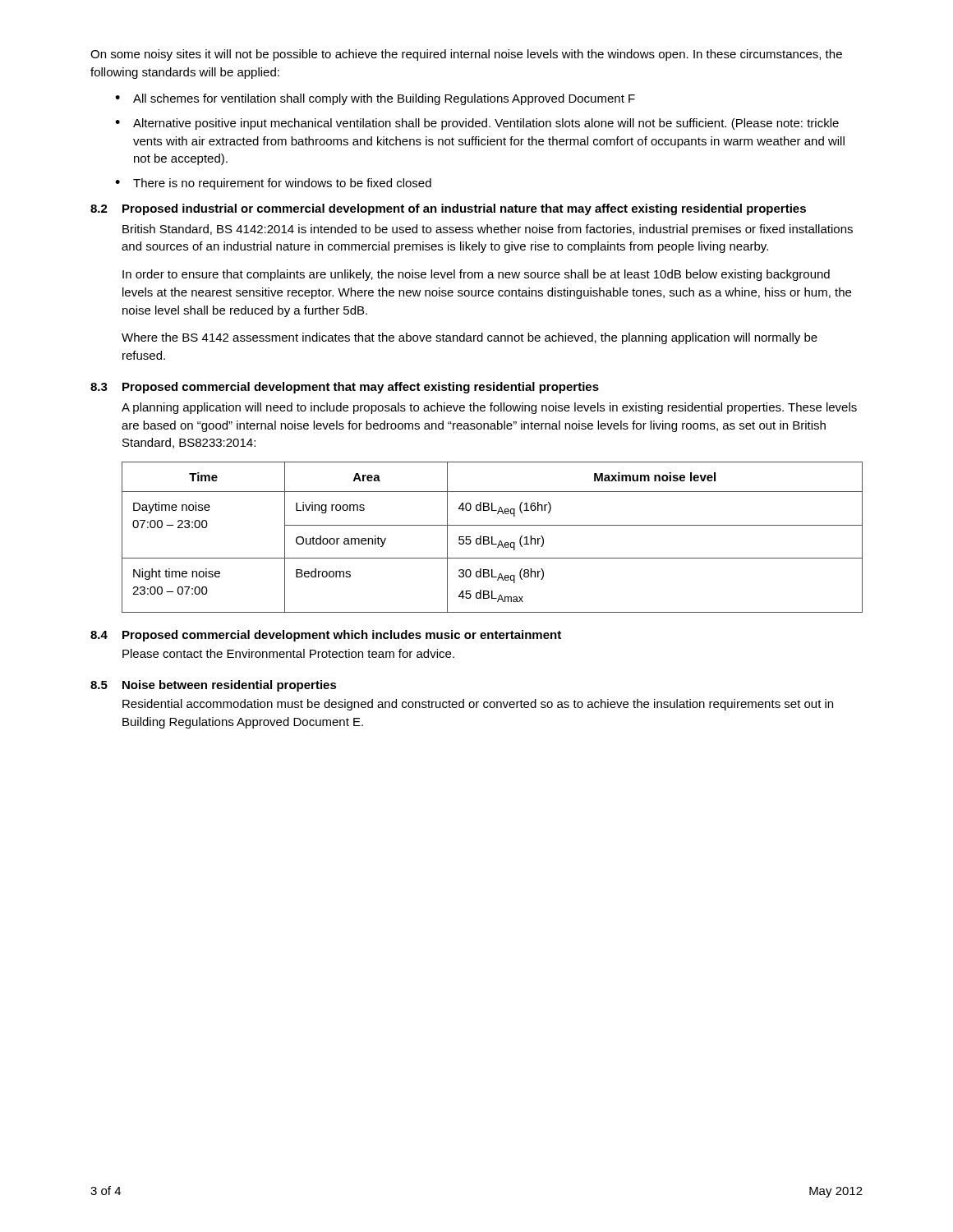953x1232 pixels.
Task: Find "8.5 Noise between residential properties" on this page
Action: 213,684
